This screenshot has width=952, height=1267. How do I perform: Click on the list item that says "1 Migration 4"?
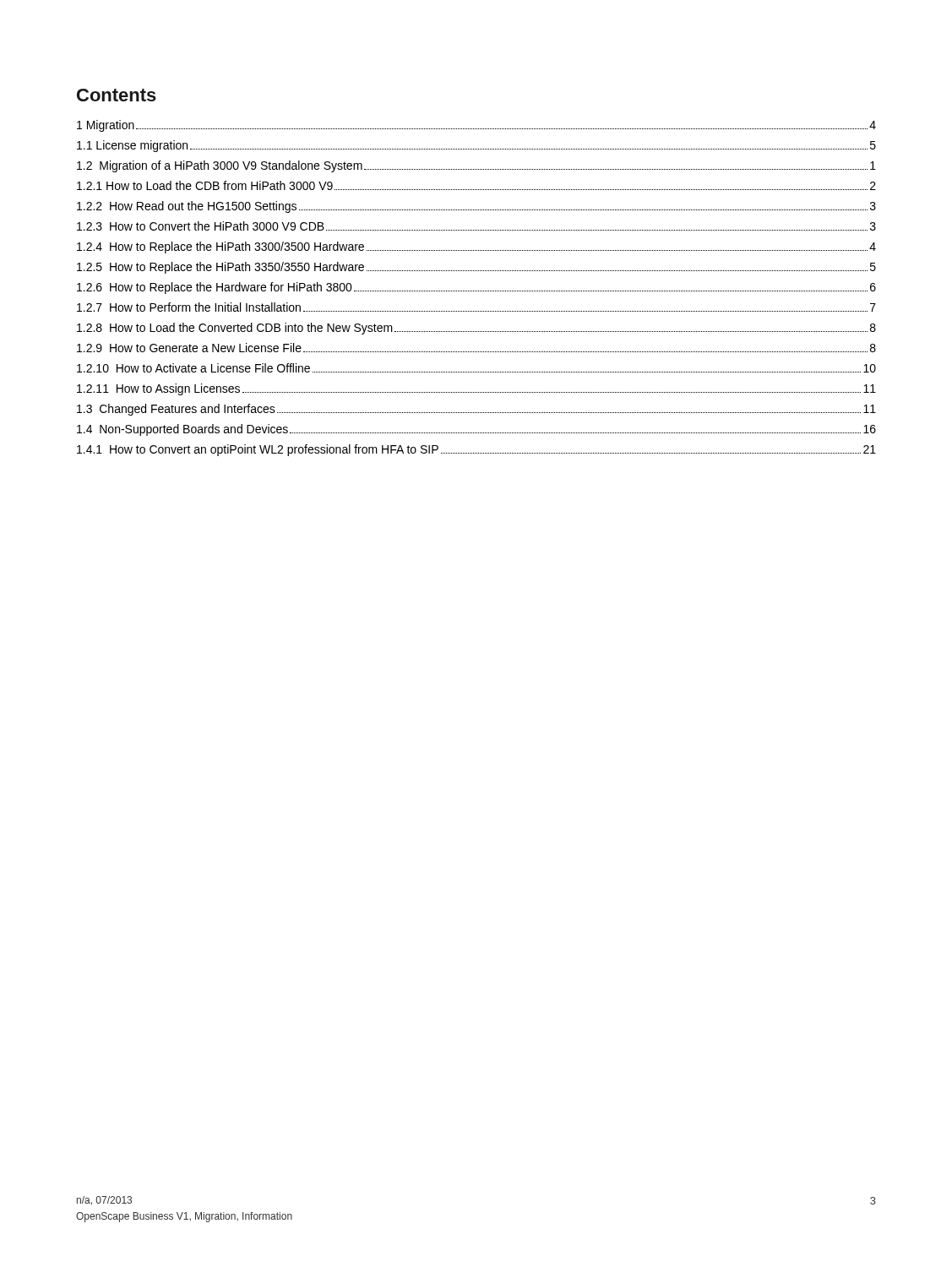pyautogui.click(x=476, y=125)
